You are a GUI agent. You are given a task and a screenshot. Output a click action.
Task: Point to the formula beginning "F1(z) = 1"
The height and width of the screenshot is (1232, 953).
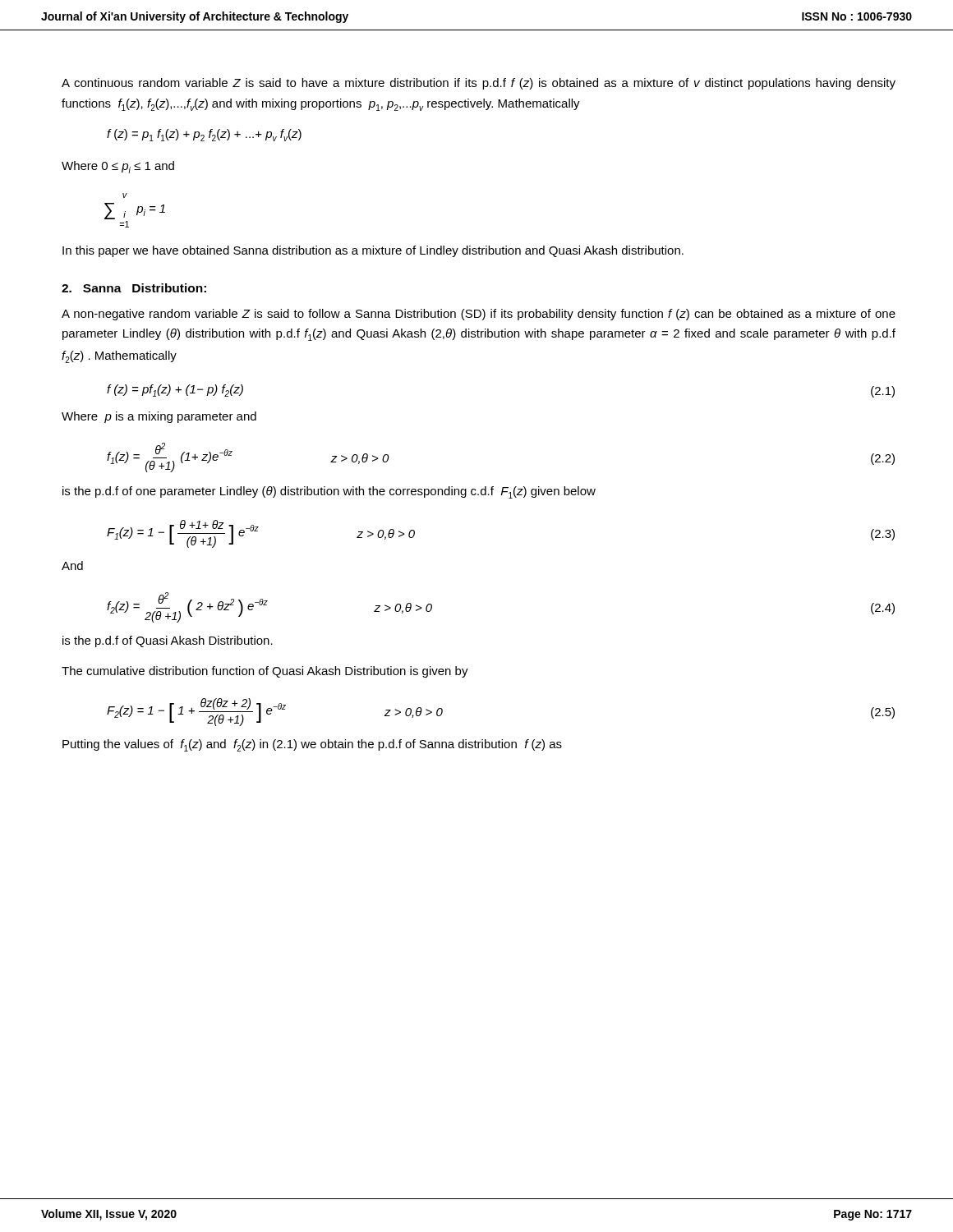pos(171,533)
